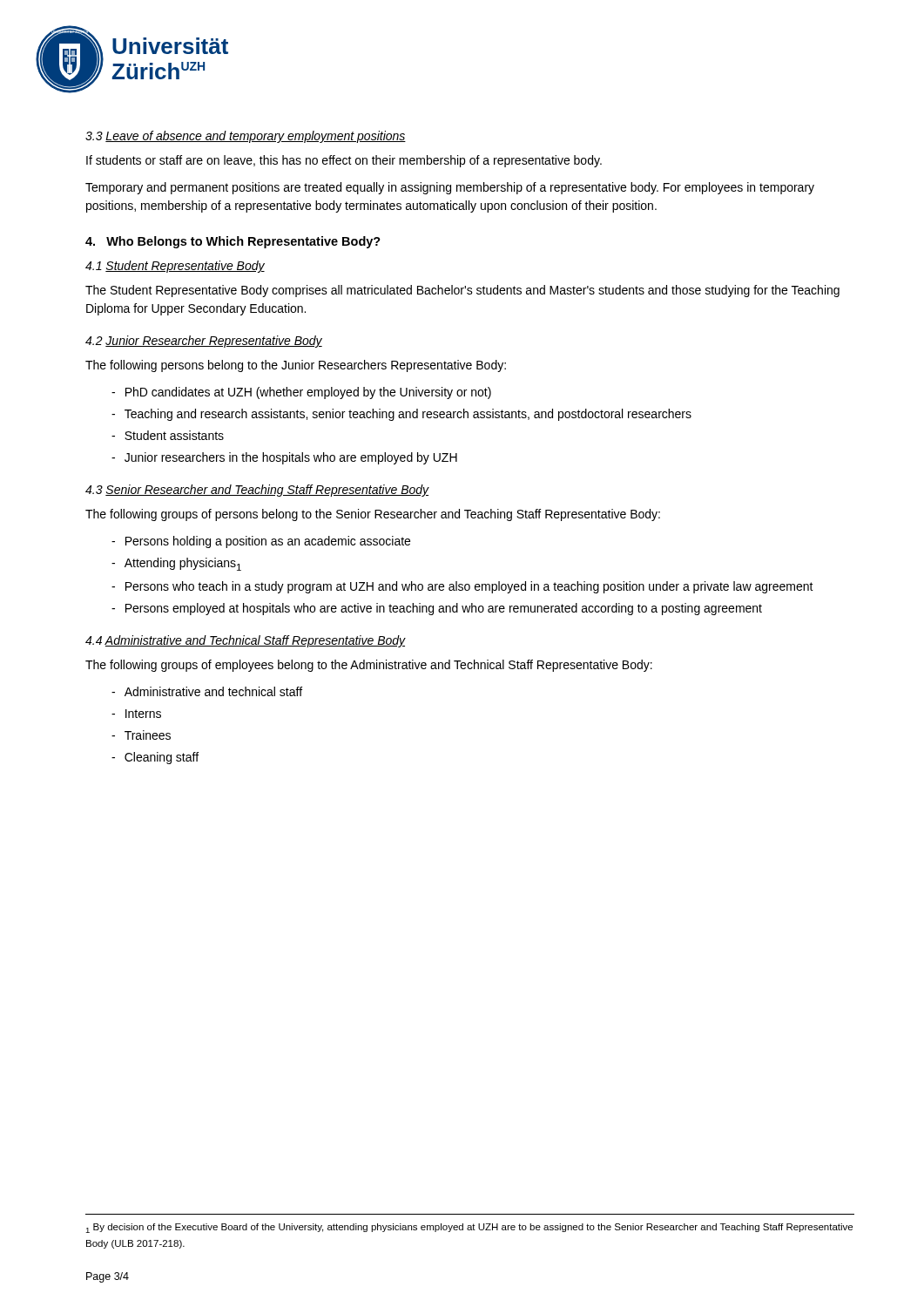Find the block starting "The following groups of employees belong to"
The width and height of the screenshot is (924, 1307).
[x=369, y=665]
